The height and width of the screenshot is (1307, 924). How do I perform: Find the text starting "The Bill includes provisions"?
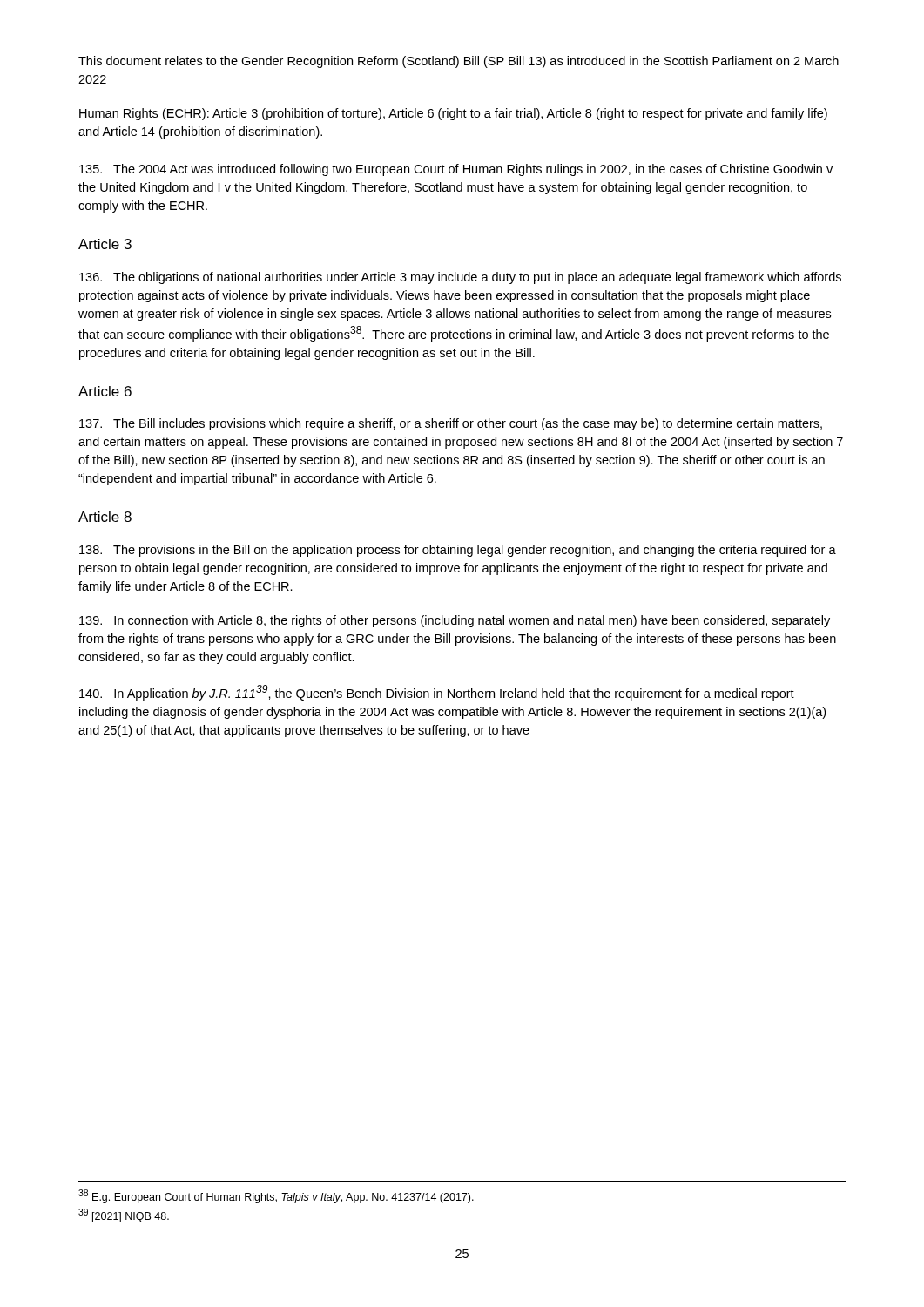point(461,451)
